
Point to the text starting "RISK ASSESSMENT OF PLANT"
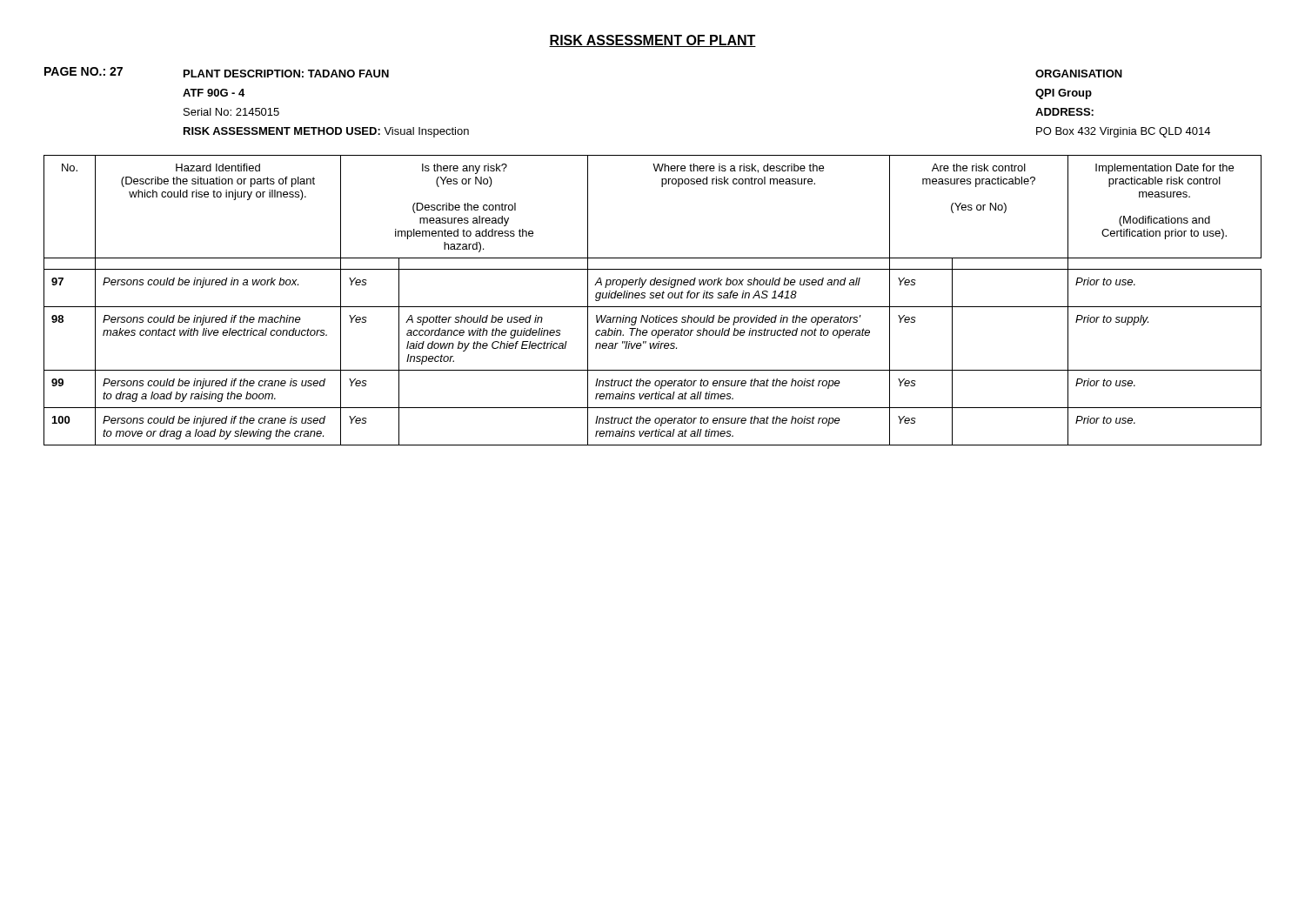click(652, 40)
